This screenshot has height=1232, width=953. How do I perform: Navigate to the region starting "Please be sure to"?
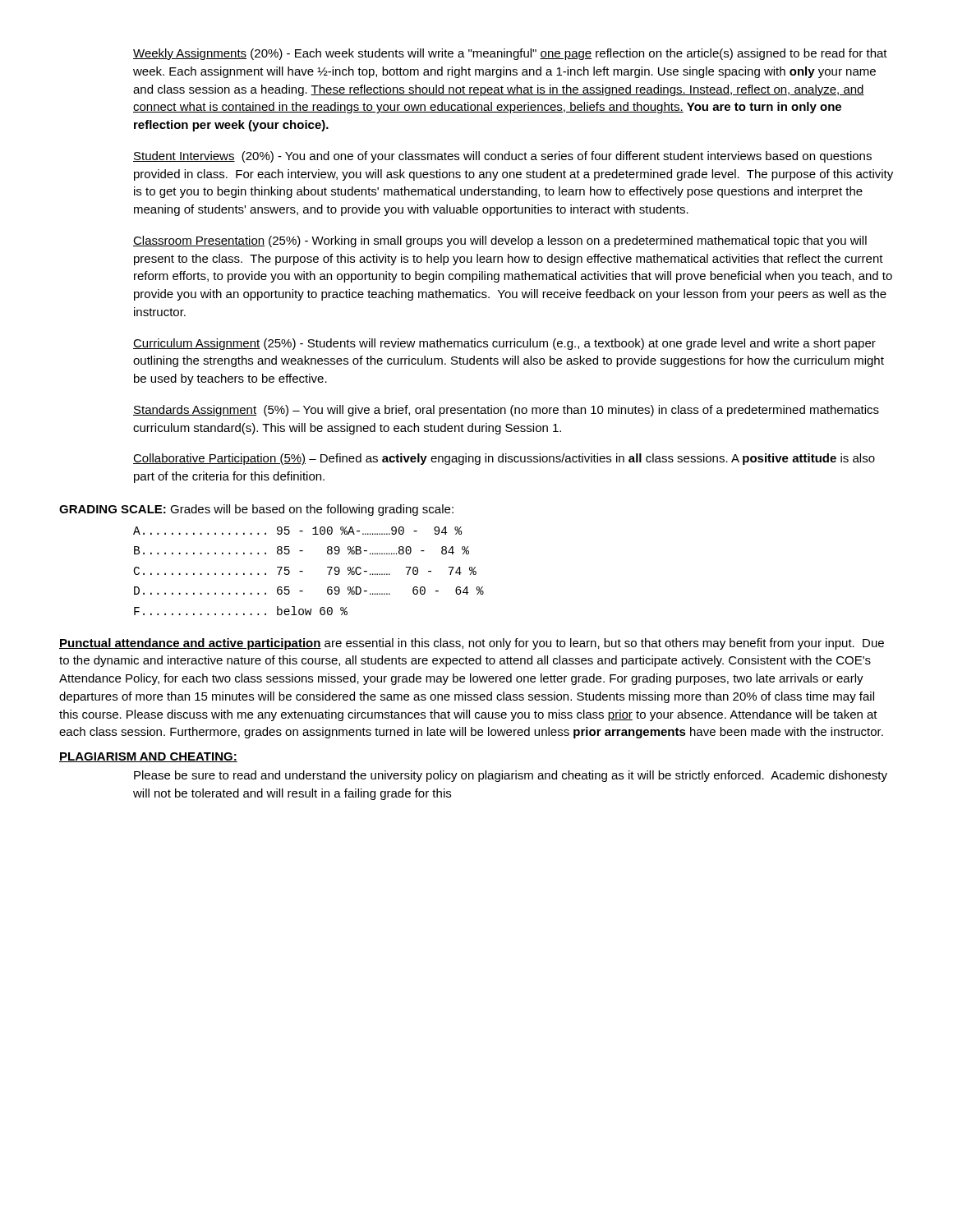coord(510,784)
